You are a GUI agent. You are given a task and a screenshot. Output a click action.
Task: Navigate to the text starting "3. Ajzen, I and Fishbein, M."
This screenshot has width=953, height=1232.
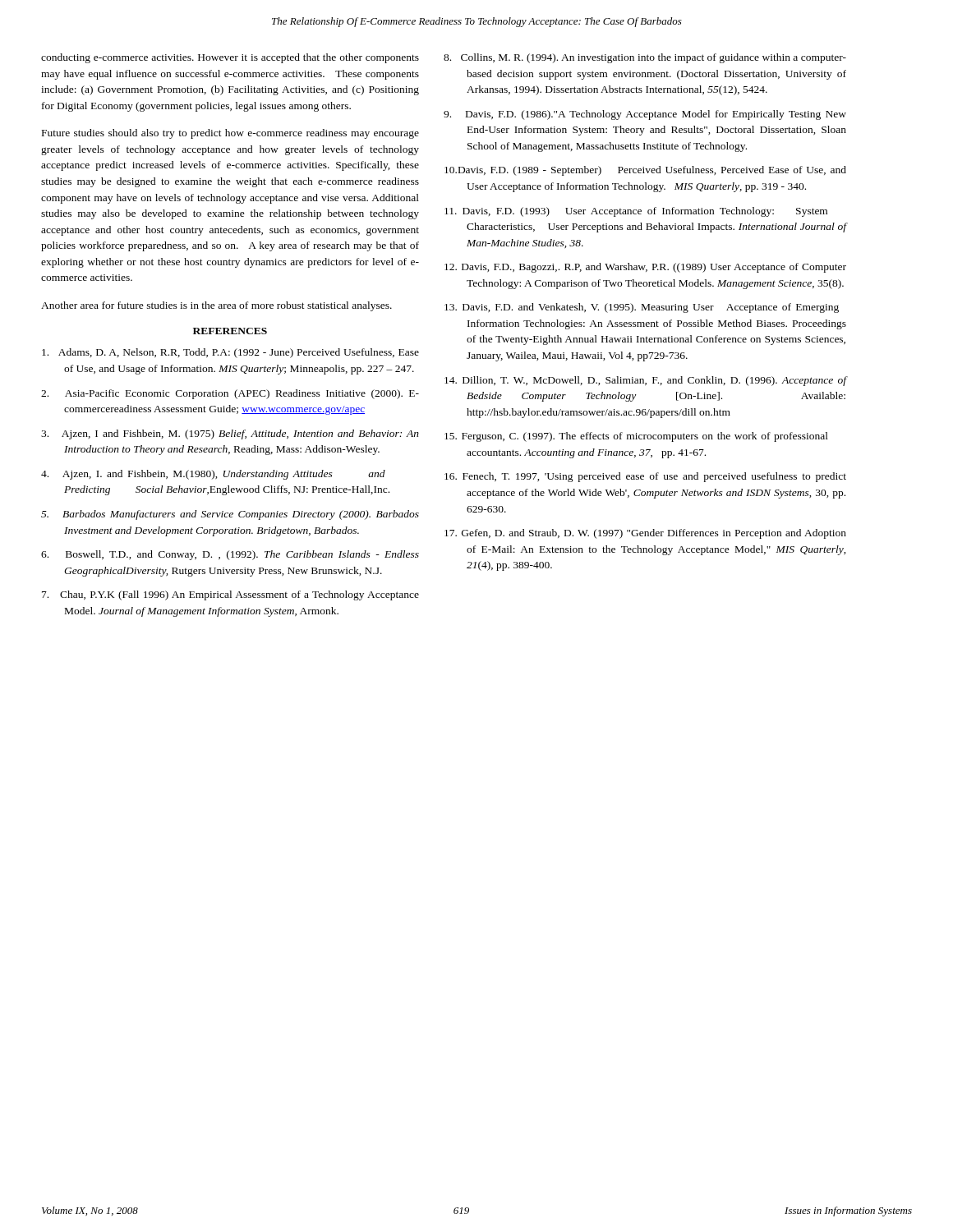(x=230, y=441)
